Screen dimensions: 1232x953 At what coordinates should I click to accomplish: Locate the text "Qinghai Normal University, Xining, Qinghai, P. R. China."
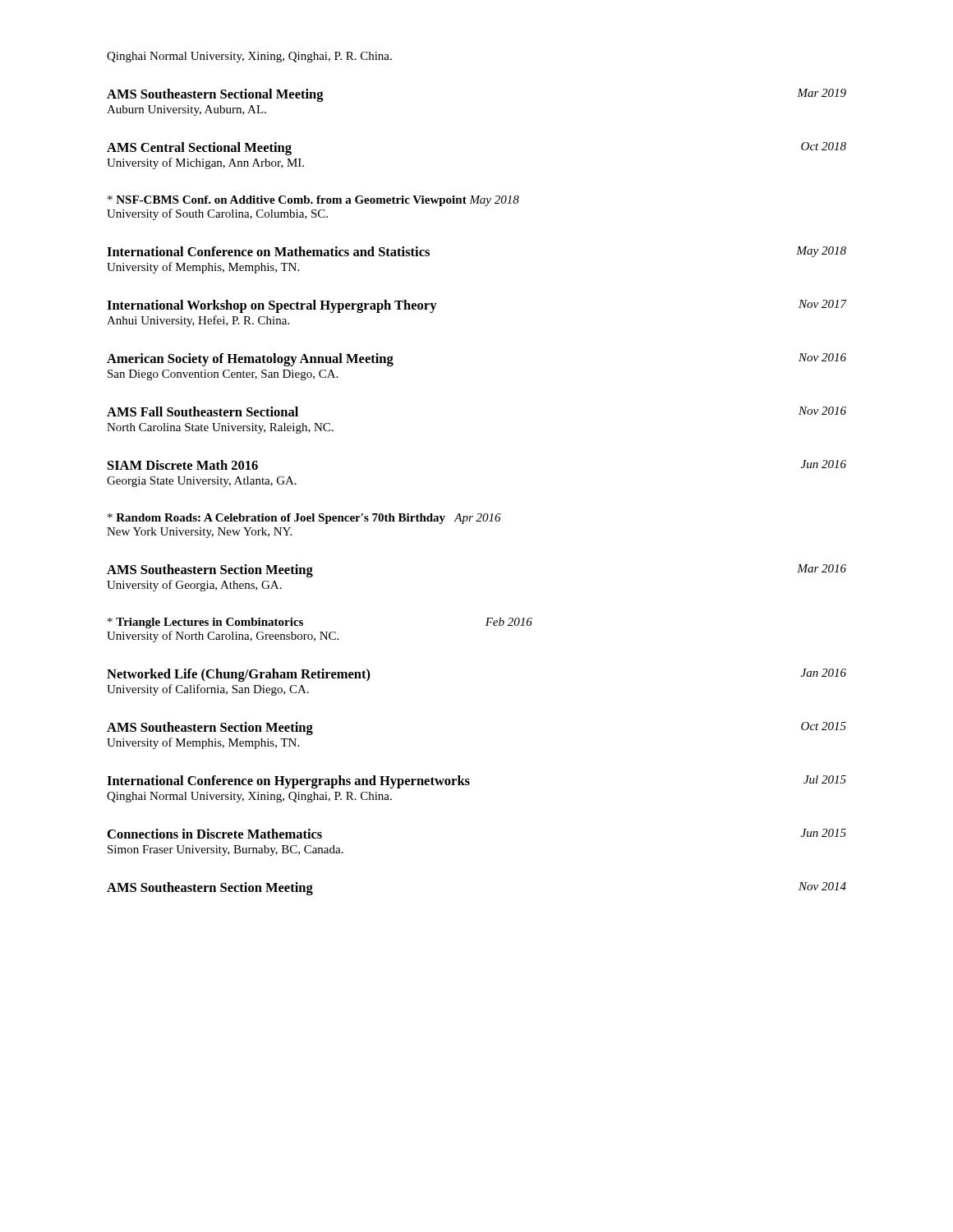250,56
